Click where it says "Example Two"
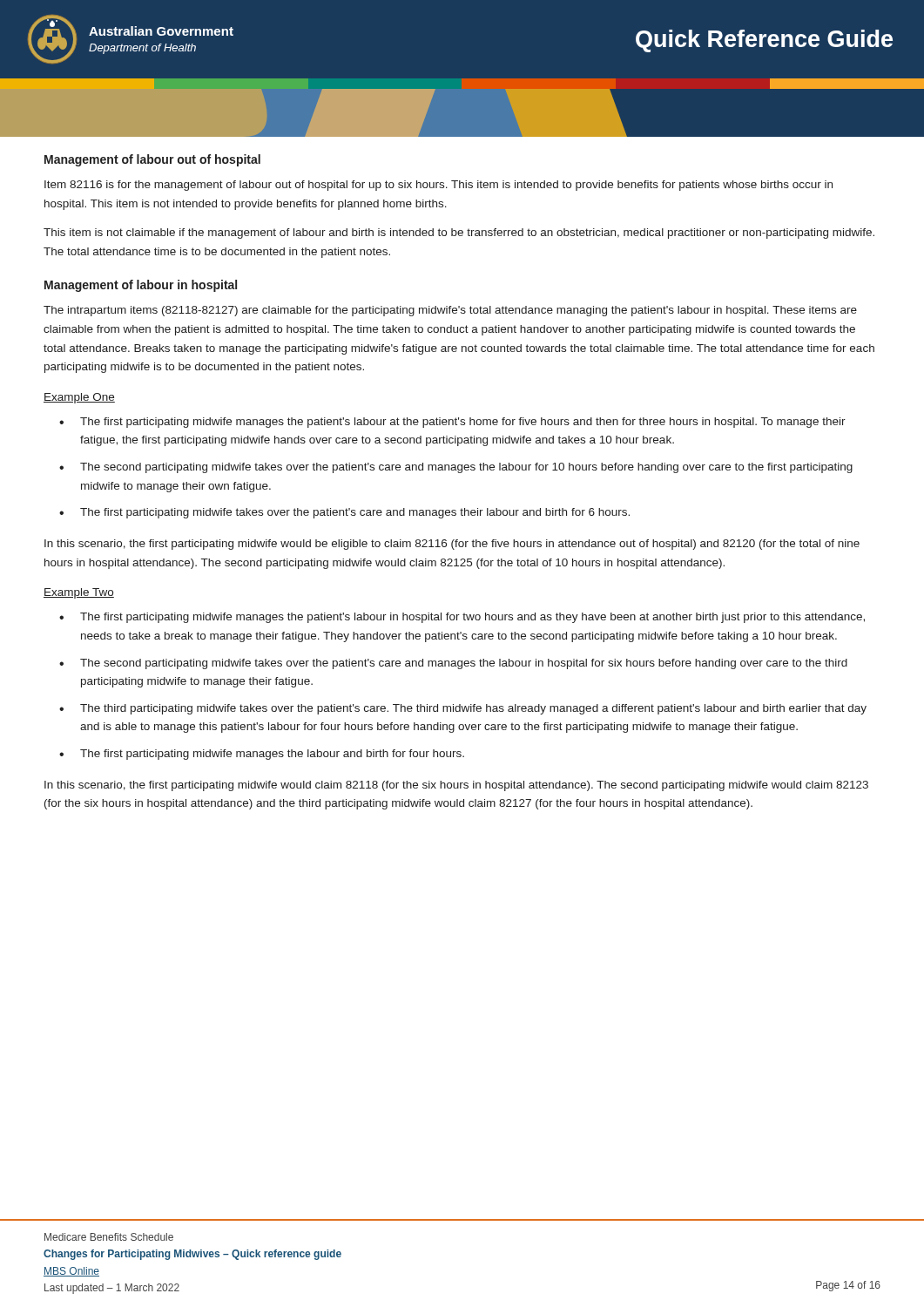924x1307 pixels. click(79, 592)
